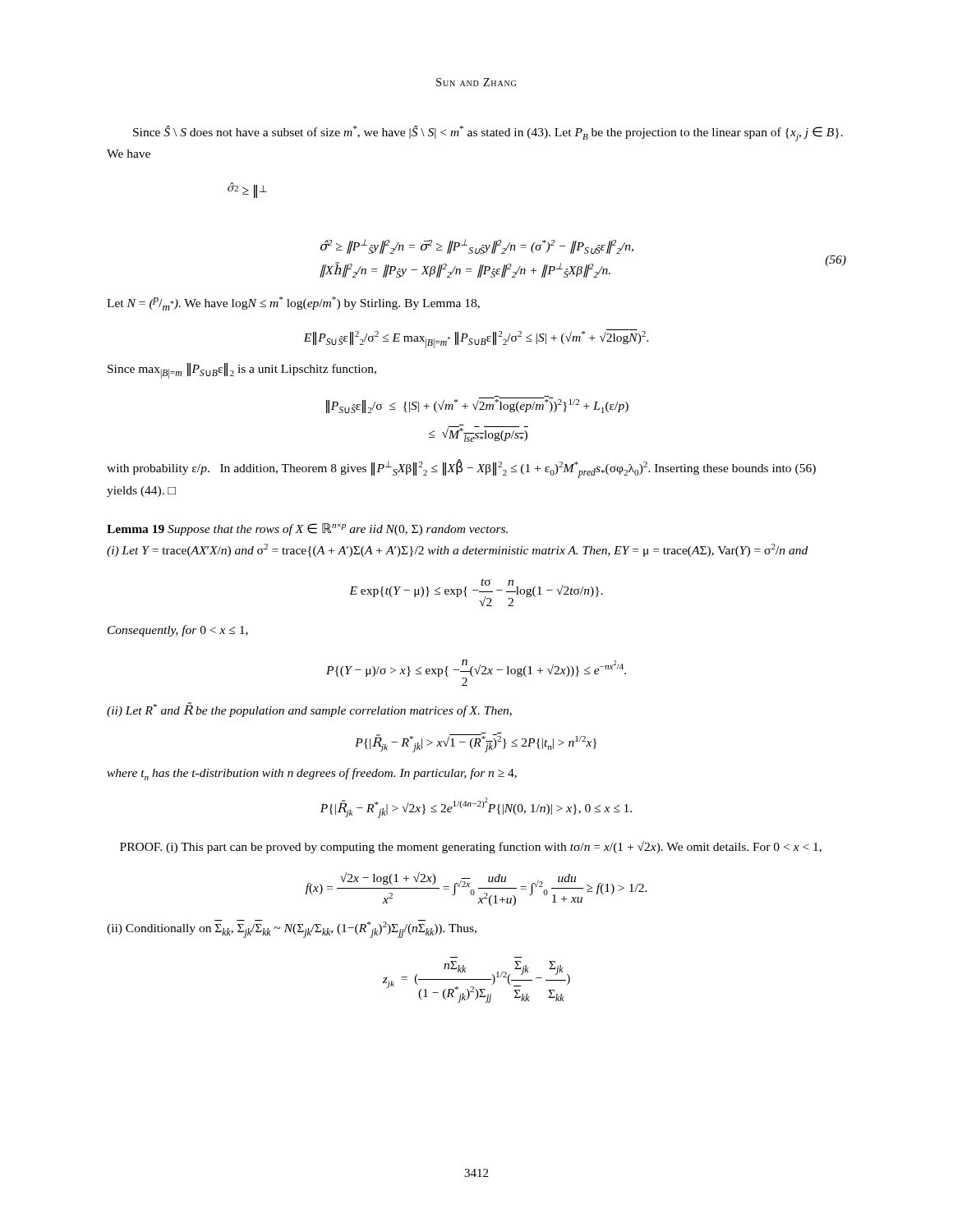Screen dimensions: 1232x953
Task: Locate the element starting "with probability ε/p. In"
Action: [461, 478]
